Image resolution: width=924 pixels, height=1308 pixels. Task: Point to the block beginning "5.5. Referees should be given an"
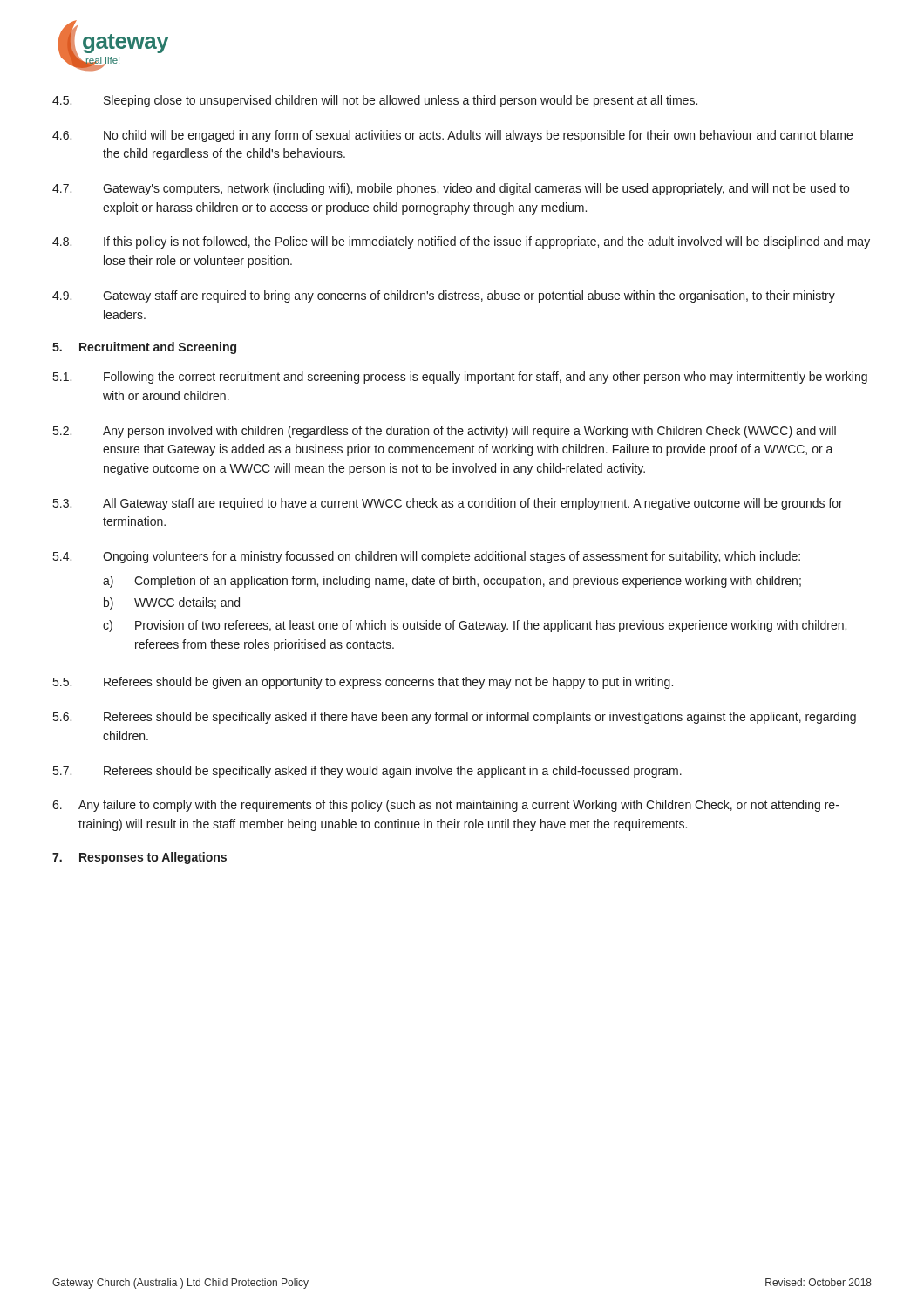pos(462,683)
